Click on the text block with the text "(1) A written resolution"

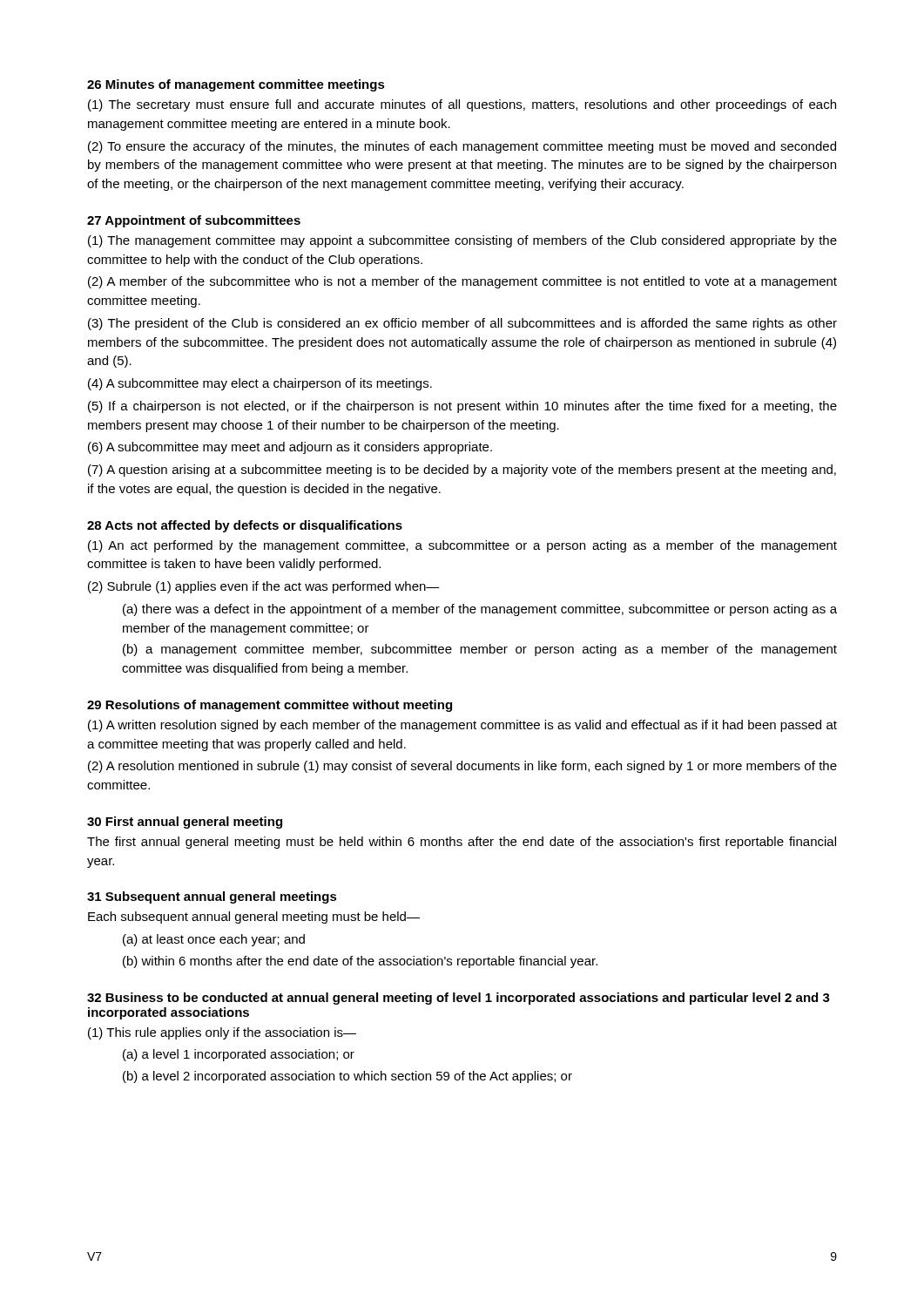coord(462,734)
